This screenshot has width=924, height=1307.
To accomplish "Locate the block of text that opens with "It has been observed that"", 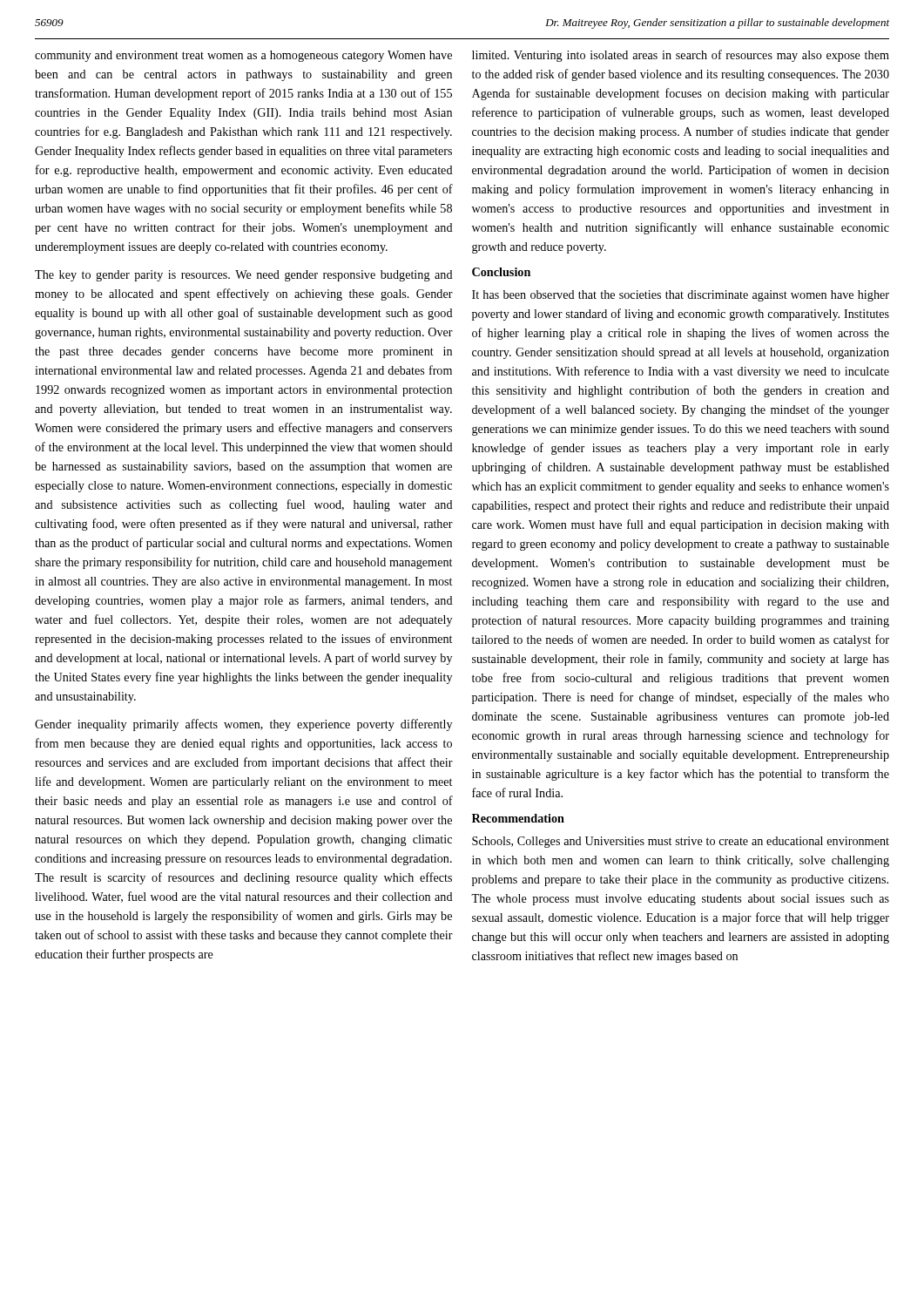I will [x=680, y=544].
